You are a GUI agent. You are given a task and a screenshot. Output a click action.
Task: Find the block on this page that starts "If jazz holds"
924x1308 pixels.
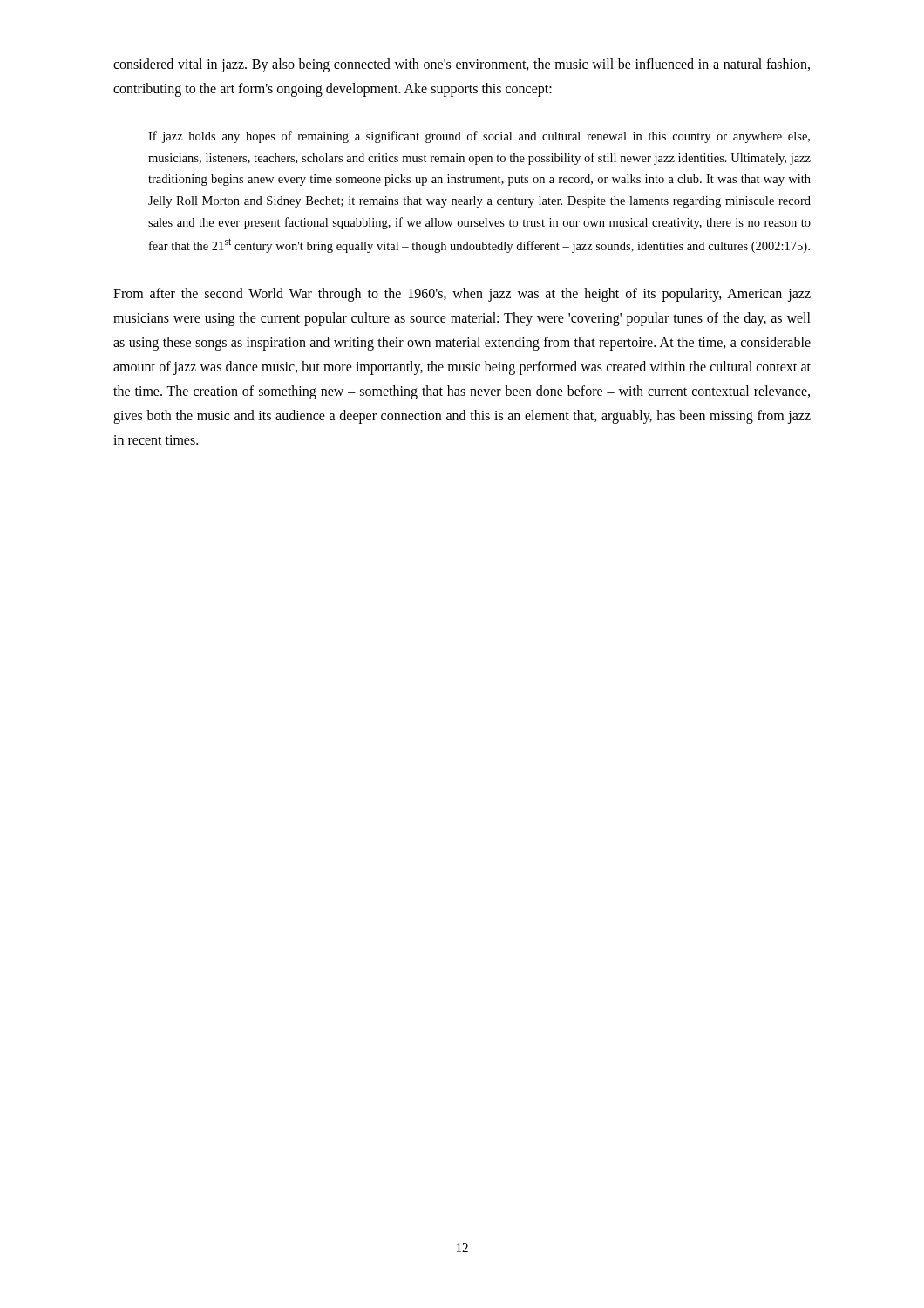coord(479,191)
